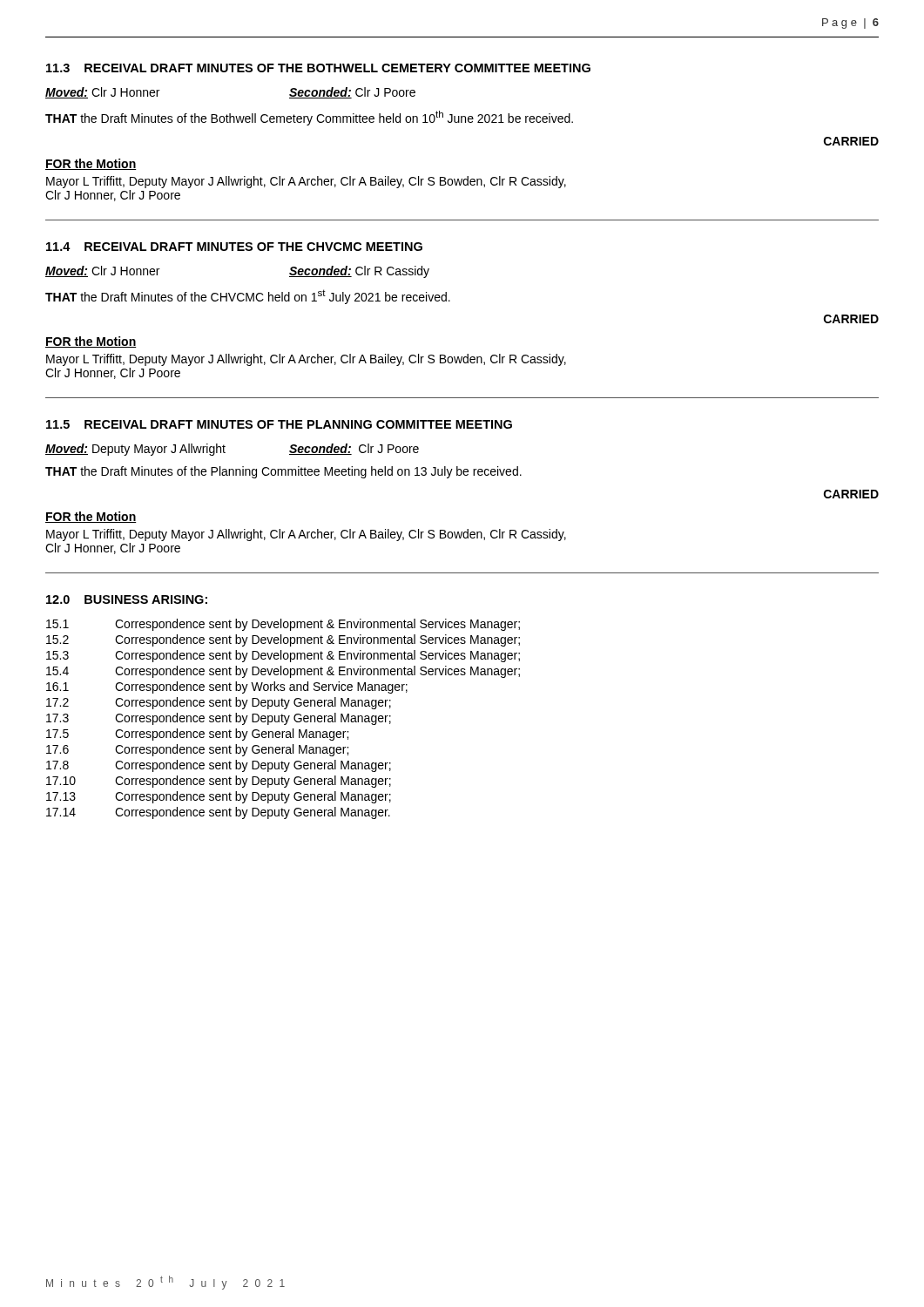Locate the element starting "17.6 Correspondence sent by General Manager;"

[197, 750]
